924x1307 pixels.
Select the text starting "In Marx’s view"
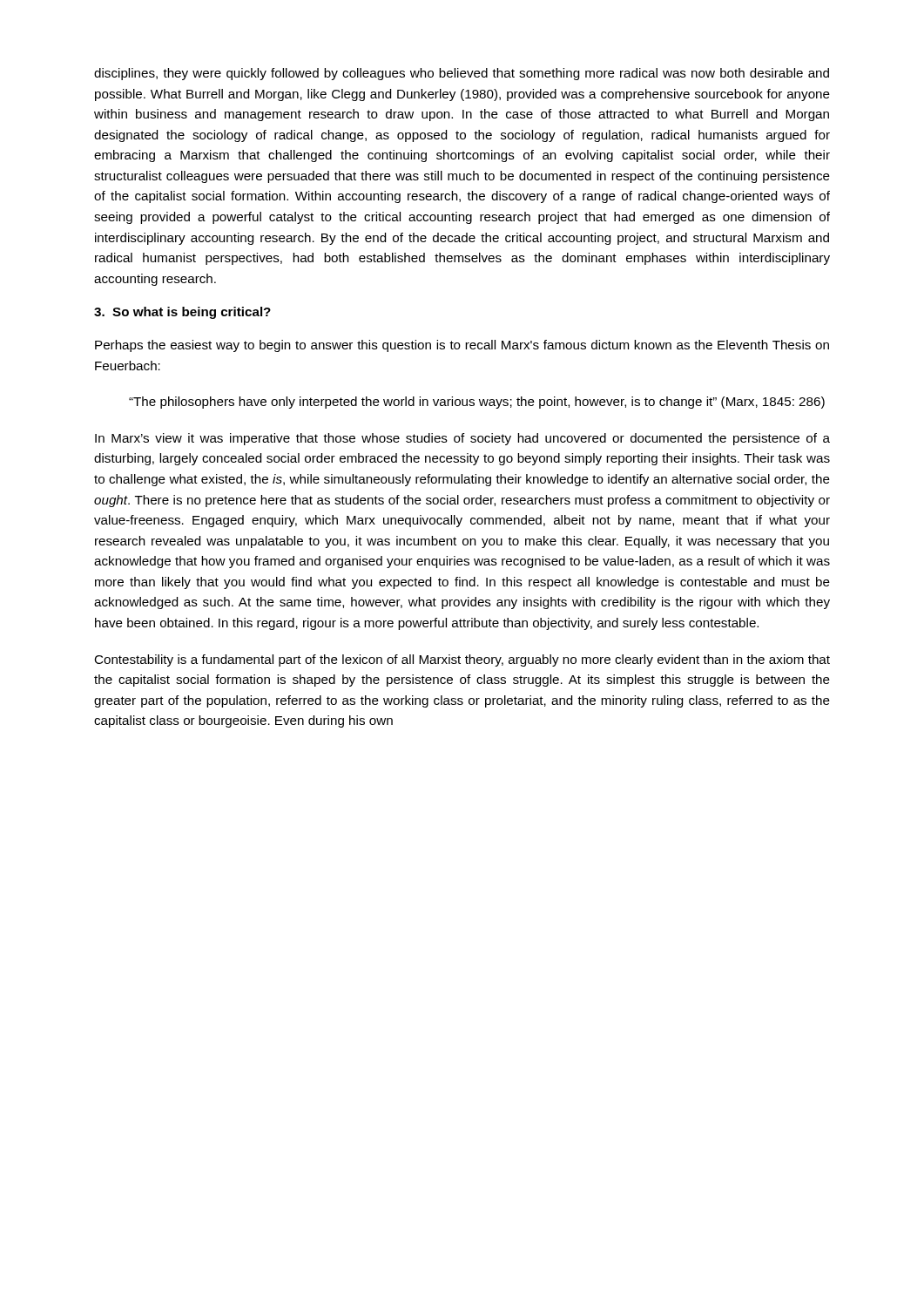click(462, 530)
